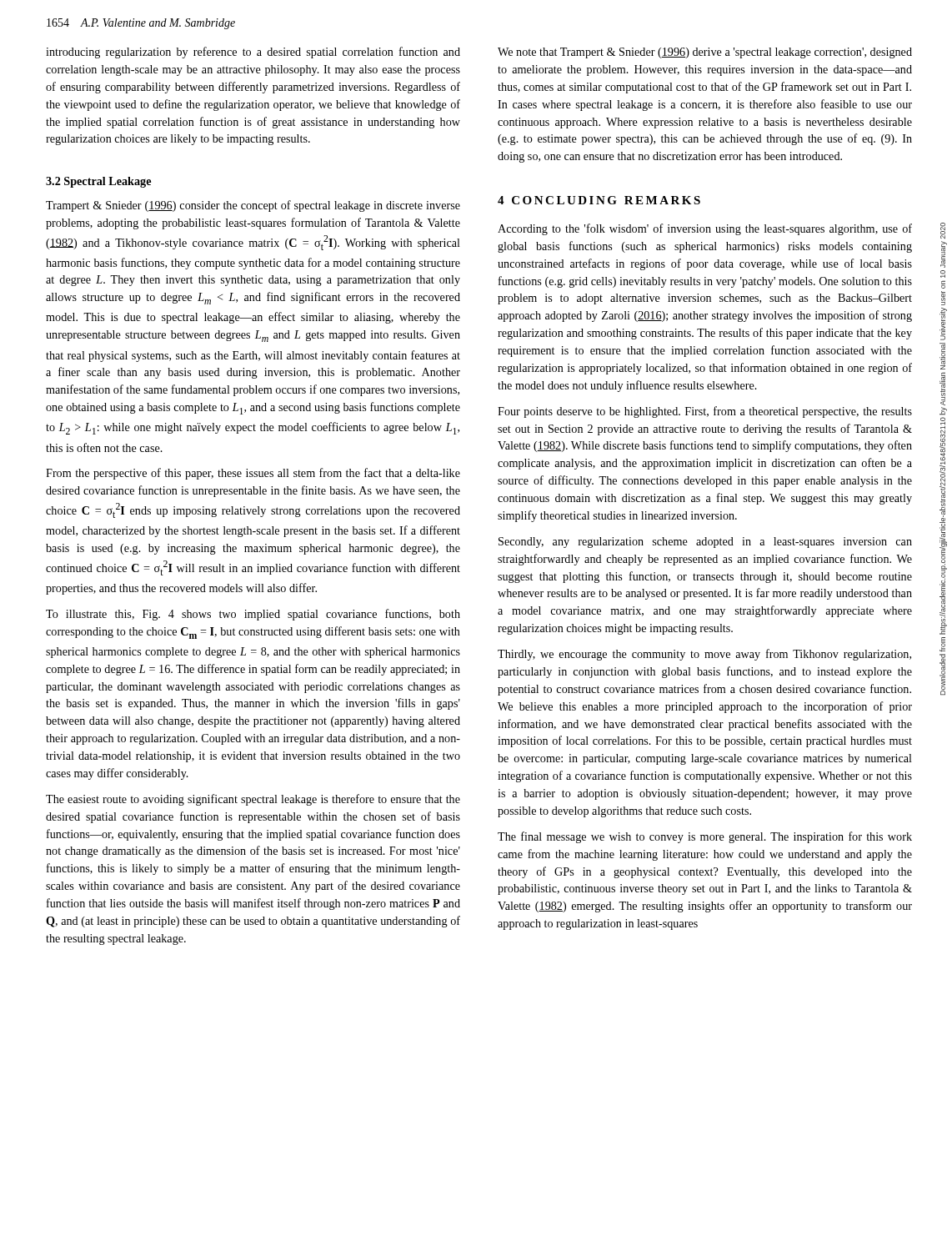This screenshot has width=952, height=1251.
Task: Select the text block that says "Secondly, any regularization scheme"
Action: [x=705, y=585]
